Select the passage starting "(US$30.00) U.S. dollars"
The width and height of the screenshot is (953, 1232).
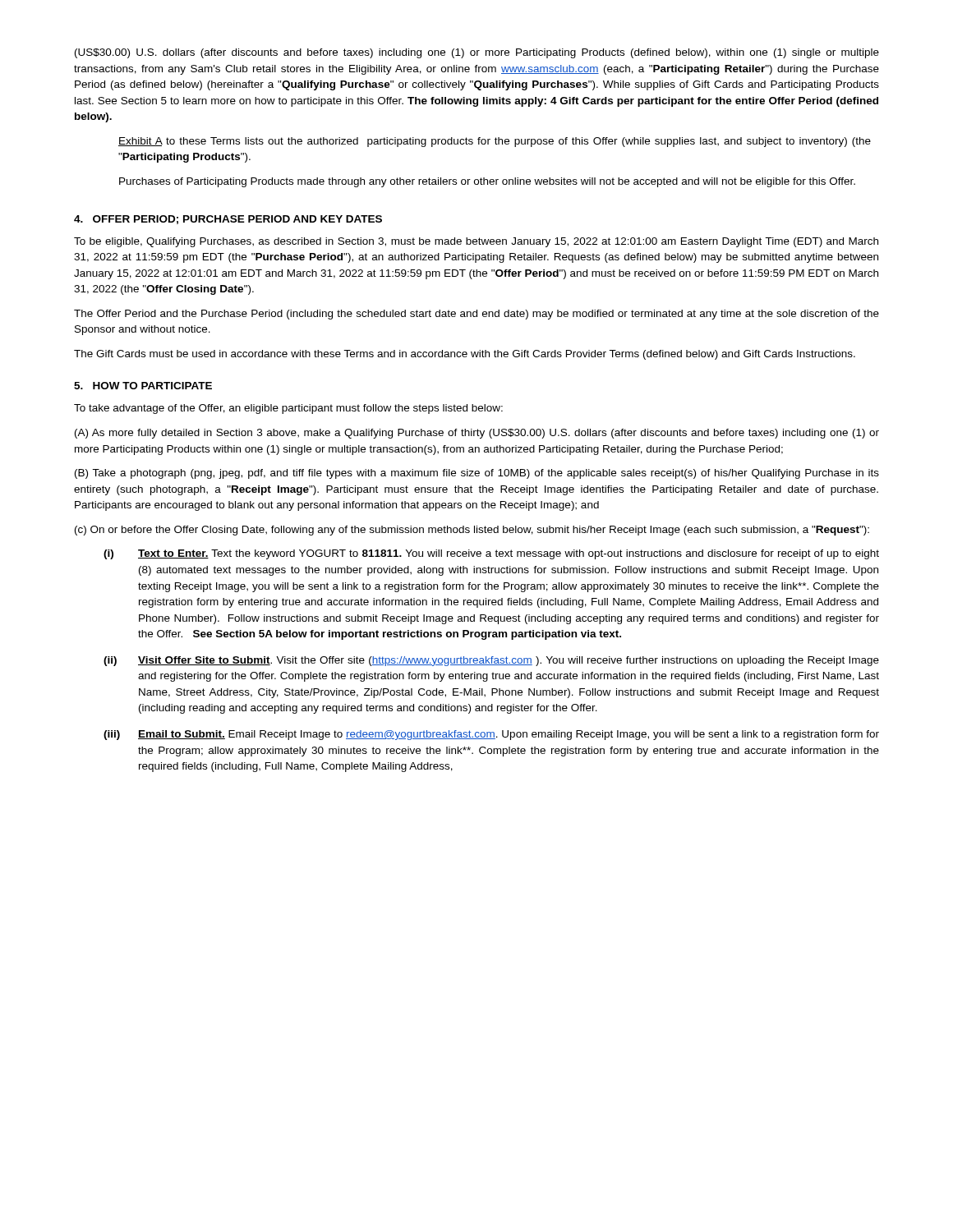476,84
